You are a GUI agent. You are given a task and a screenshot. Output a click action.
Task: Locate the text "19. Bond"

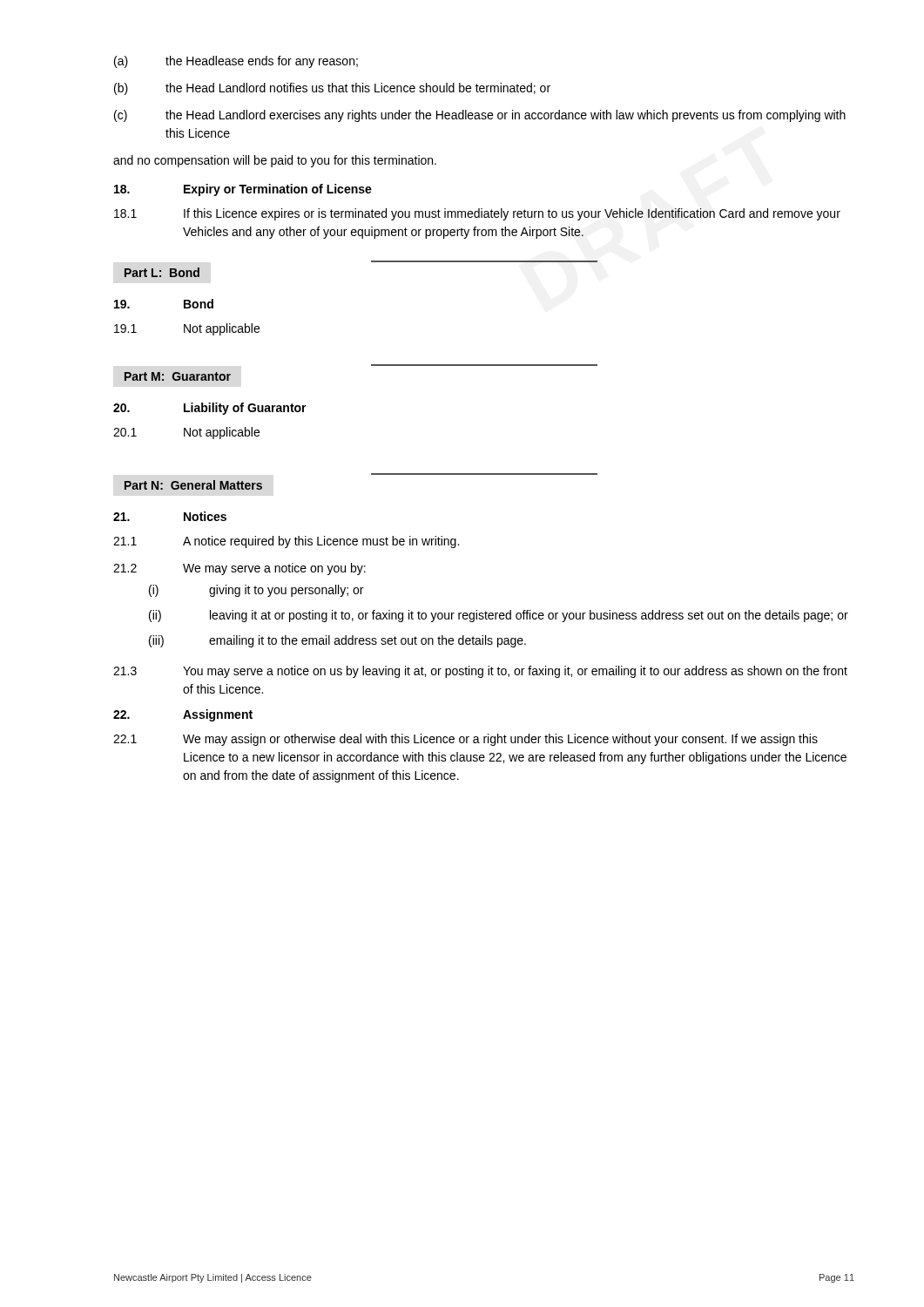point(121,304)
